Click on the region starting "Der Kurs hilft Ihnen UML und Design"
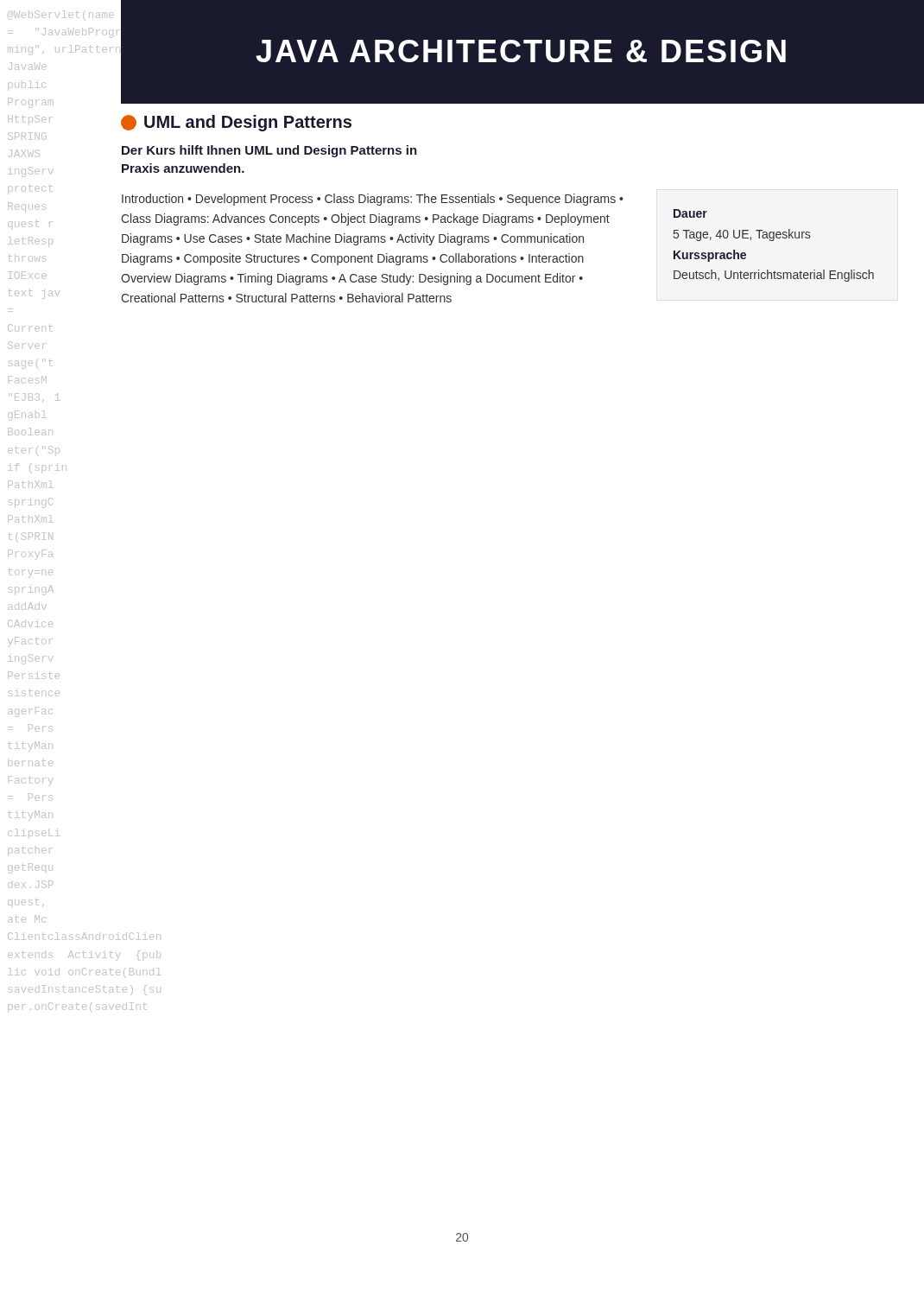The height and width of the screenshot is (1296, 924). [x=269, y=151]
